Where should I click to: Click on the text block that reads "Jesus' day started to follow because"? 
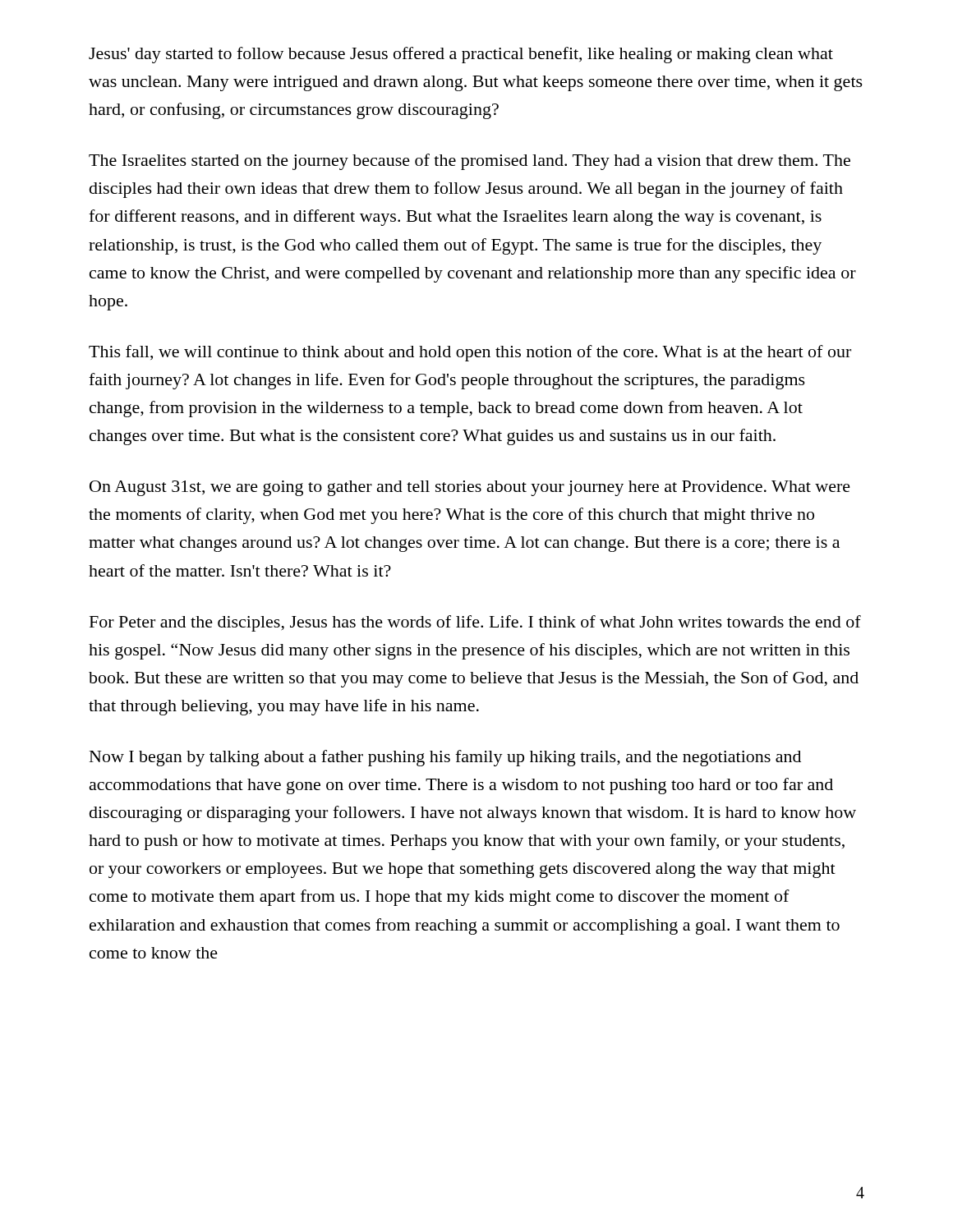coord(476,81)
